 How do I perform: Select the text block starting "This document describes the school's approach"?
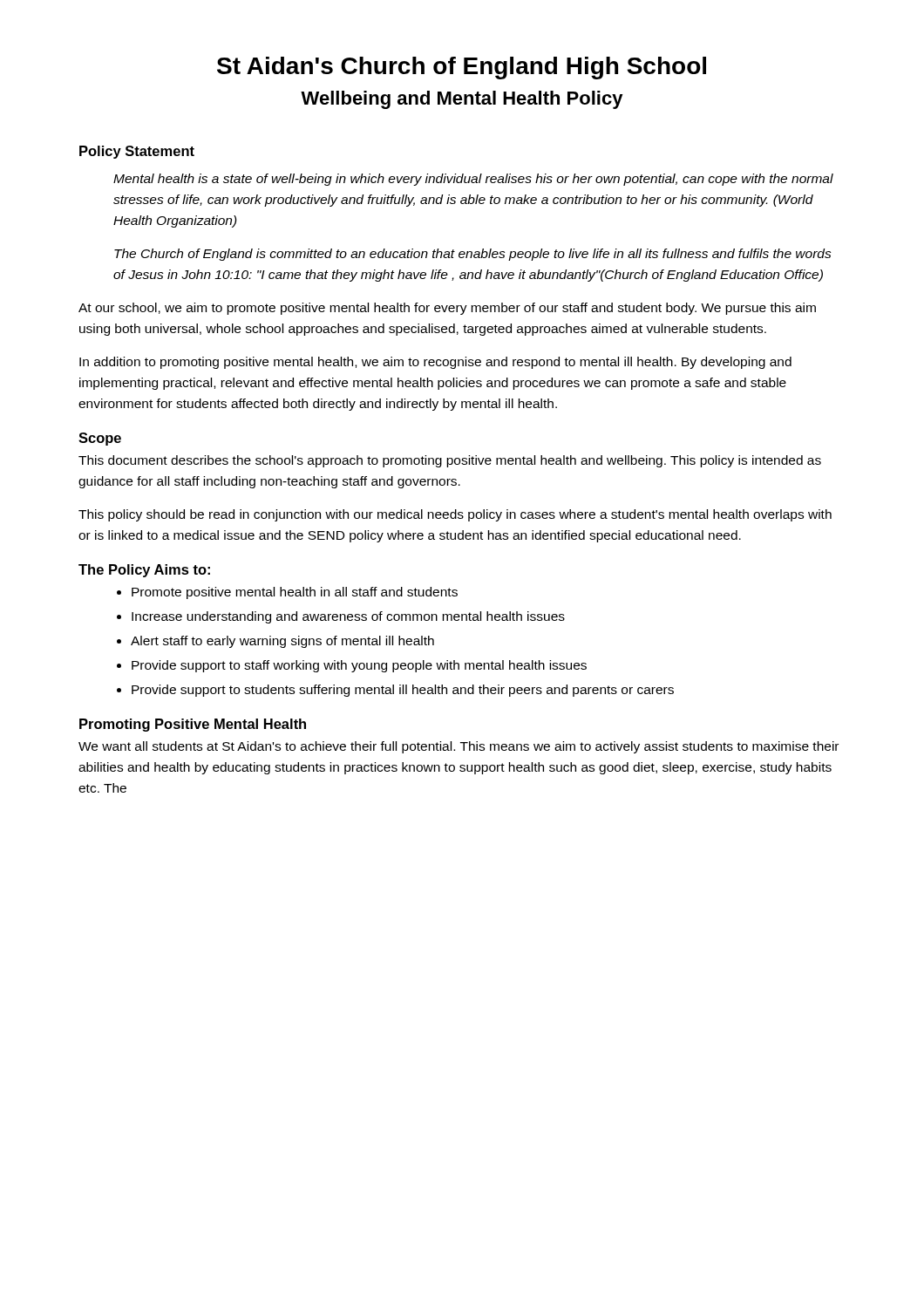pos(450,471)
